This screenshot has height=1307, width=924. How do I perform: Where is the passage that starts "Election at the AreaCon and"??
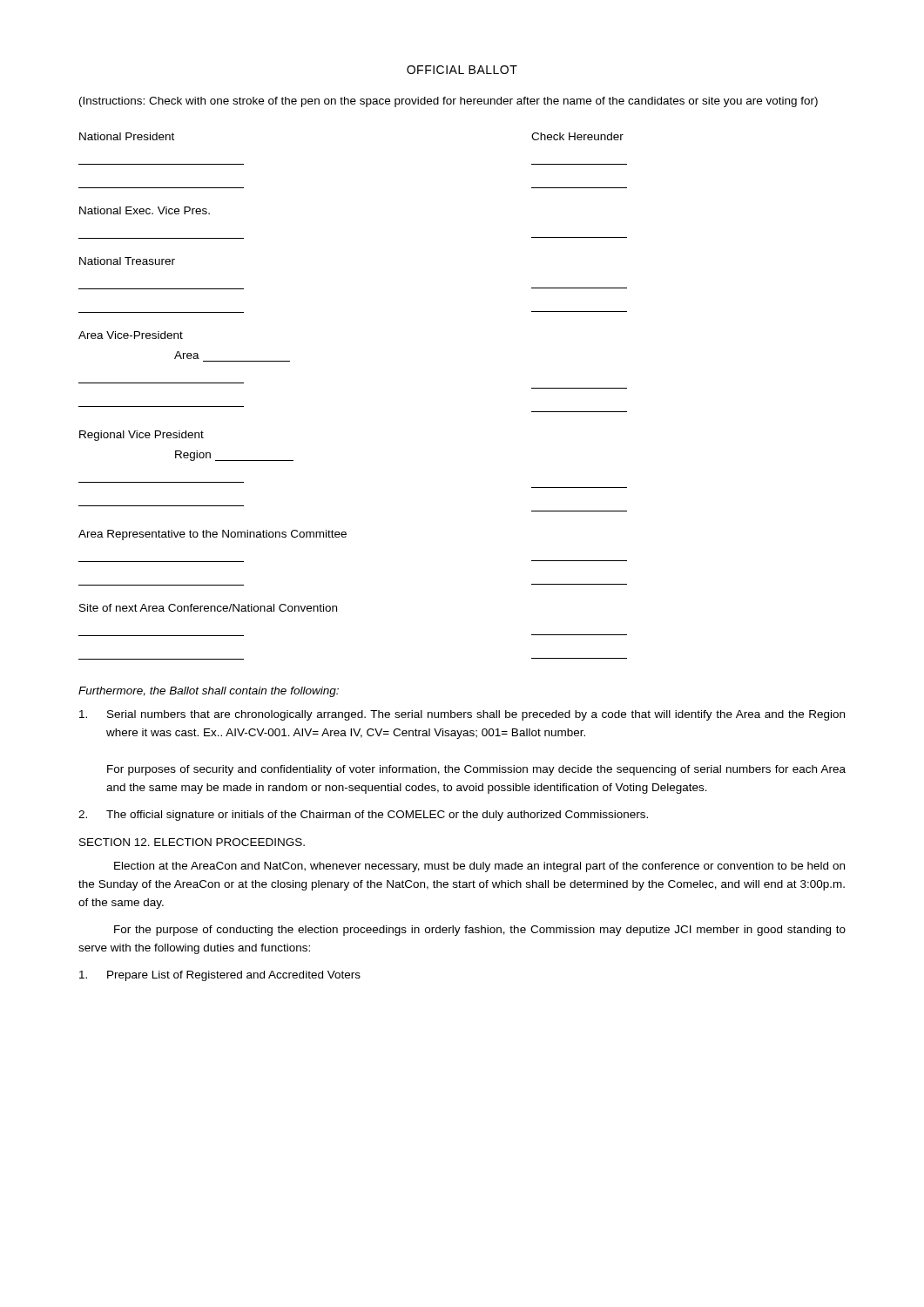point(462,884)
